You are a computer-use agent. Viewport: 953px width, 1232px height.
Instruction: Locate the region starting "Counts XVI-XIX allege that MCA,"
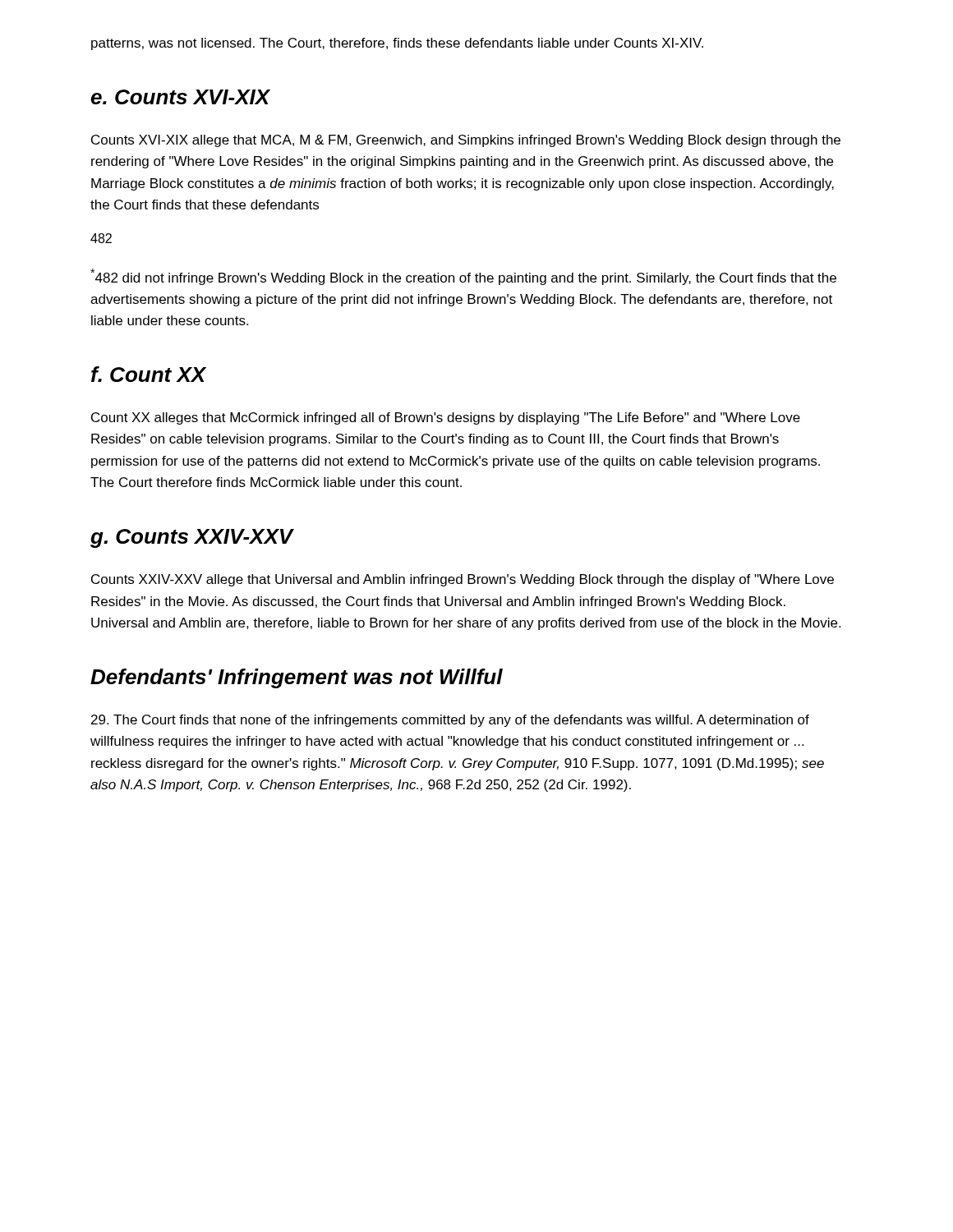(466, 173)
